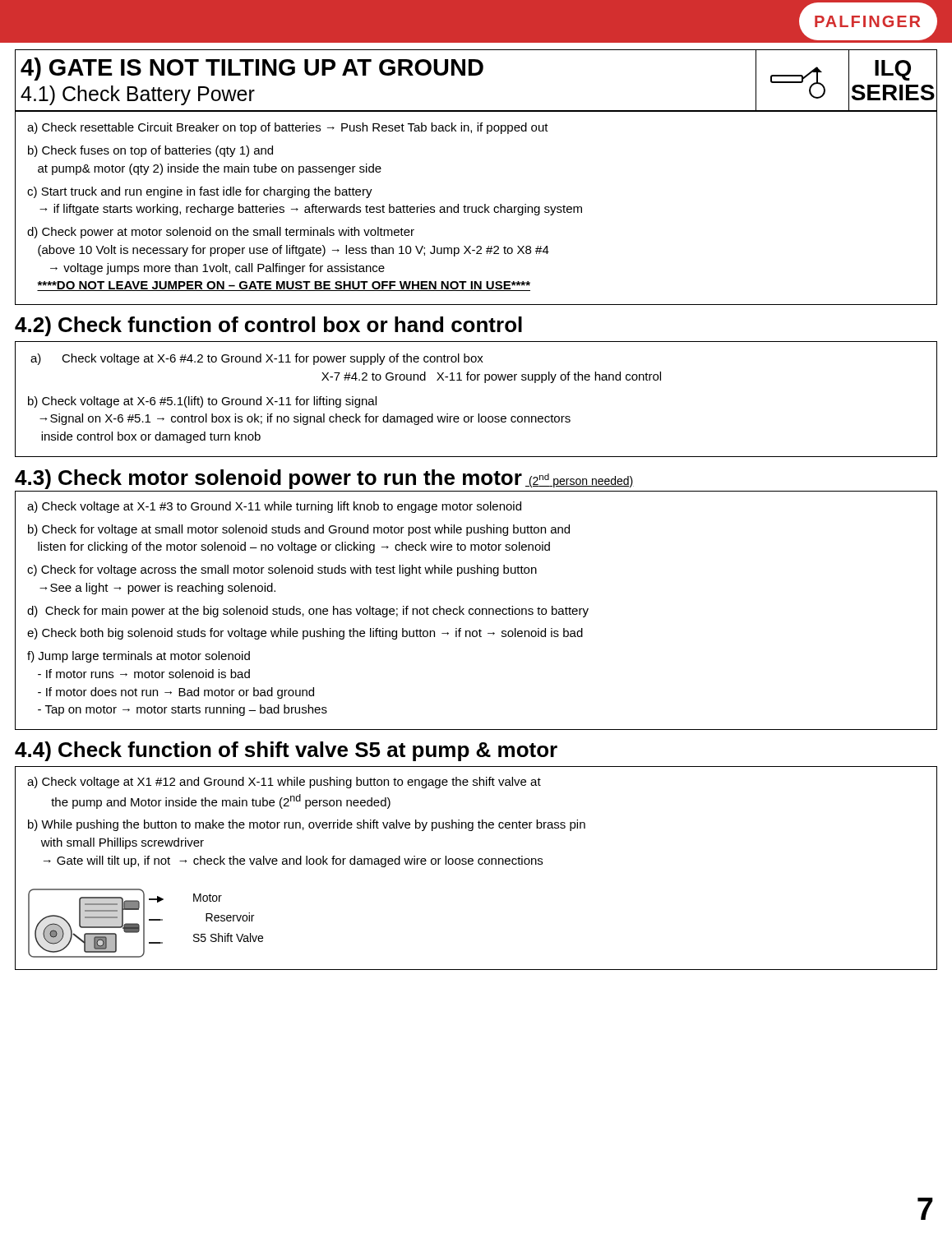
Task: Locate the list item with the text "b) Check fuses on top of batteries (qty"
Action: [x=204, y=159]
